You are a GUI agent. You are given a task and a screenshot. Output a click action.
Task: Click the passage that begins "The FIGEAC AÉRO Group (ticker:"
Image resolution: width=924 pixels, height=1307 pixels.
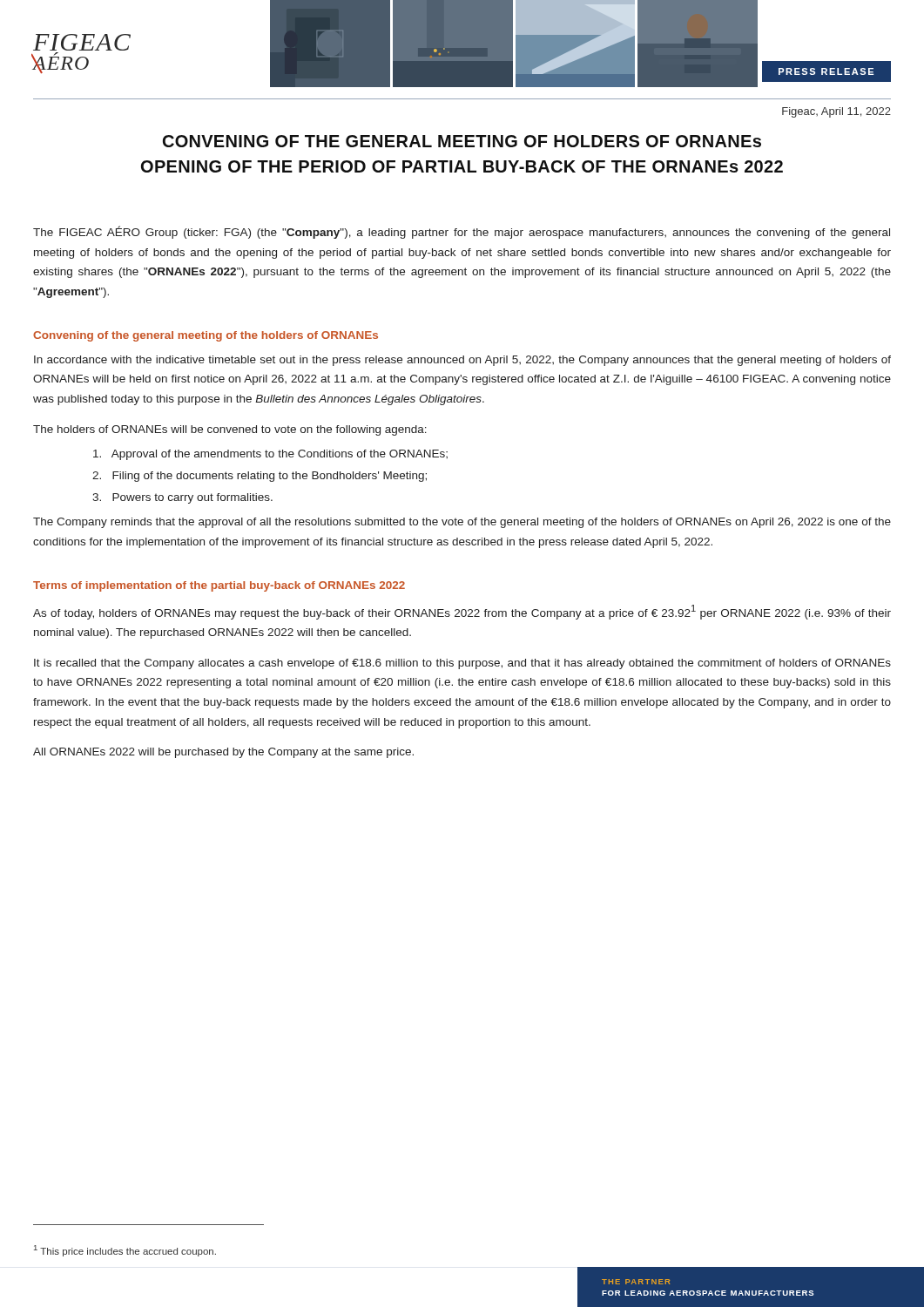pos(462,262)
